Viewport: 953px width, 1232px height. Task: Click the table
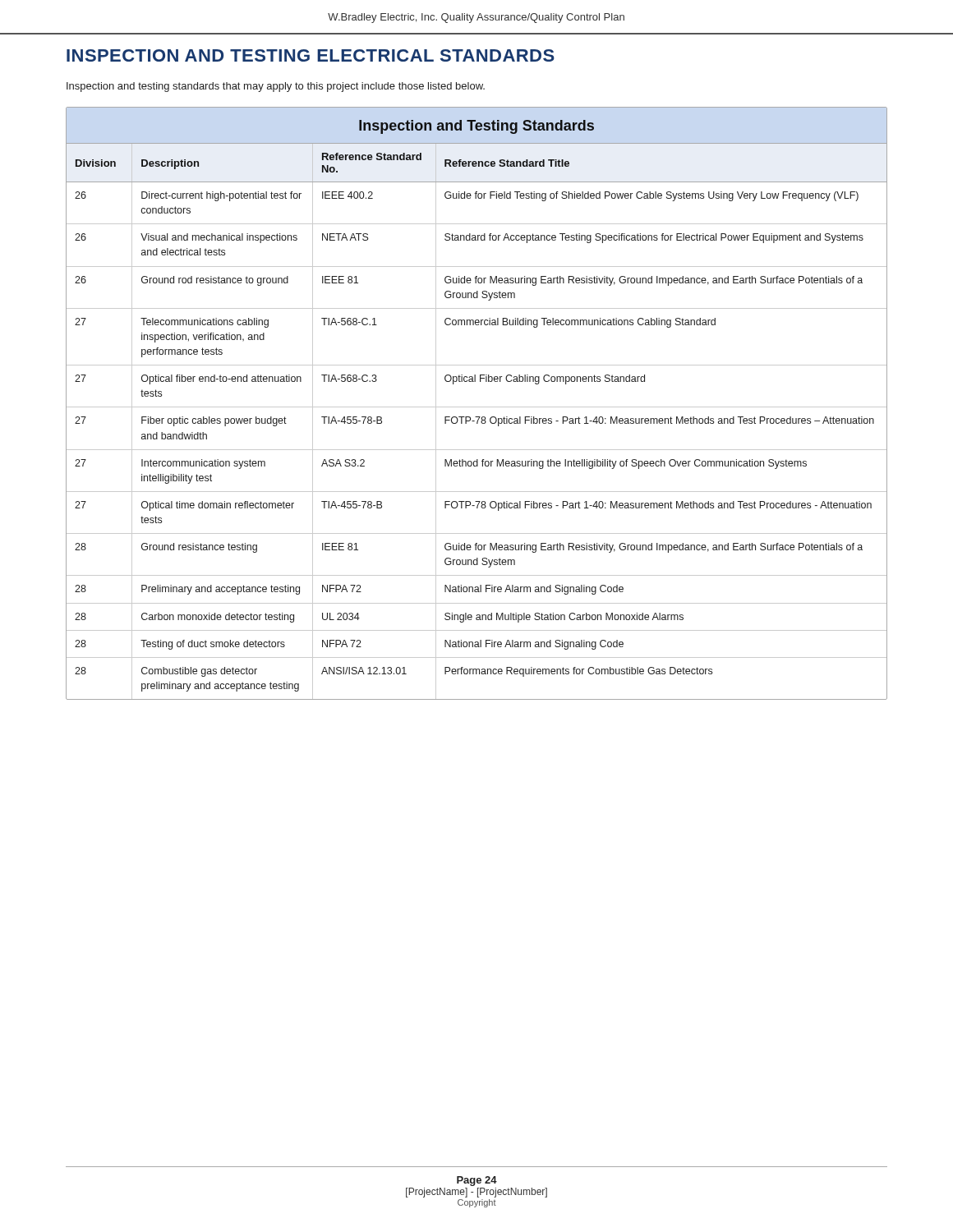click(476, 403)
